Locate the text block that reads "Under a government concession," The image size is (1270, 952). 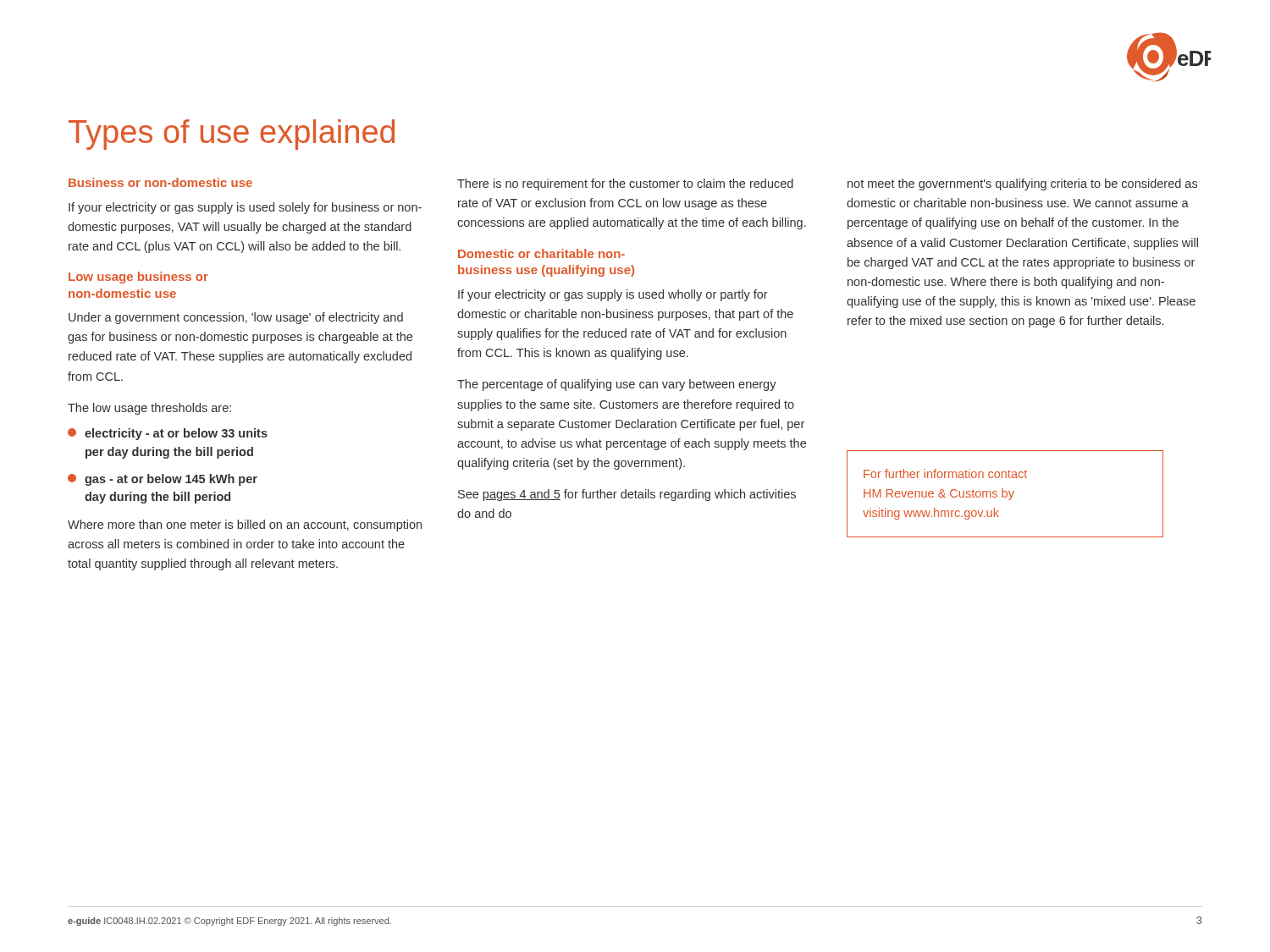coord(245,347)
